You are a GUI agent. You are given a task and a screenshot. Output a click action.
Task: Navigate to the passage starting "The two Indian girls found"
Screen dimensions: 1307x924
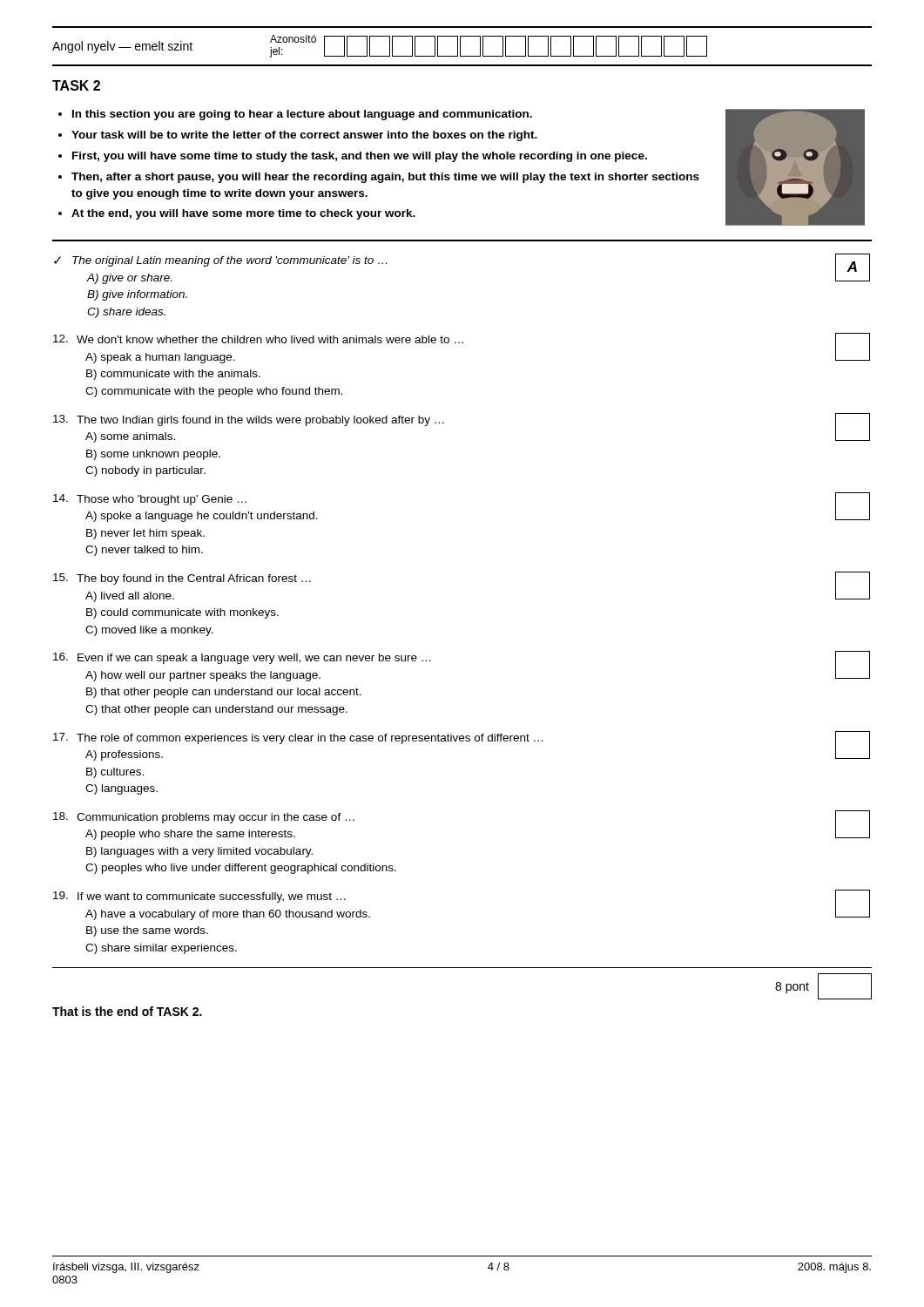(175, 423)
